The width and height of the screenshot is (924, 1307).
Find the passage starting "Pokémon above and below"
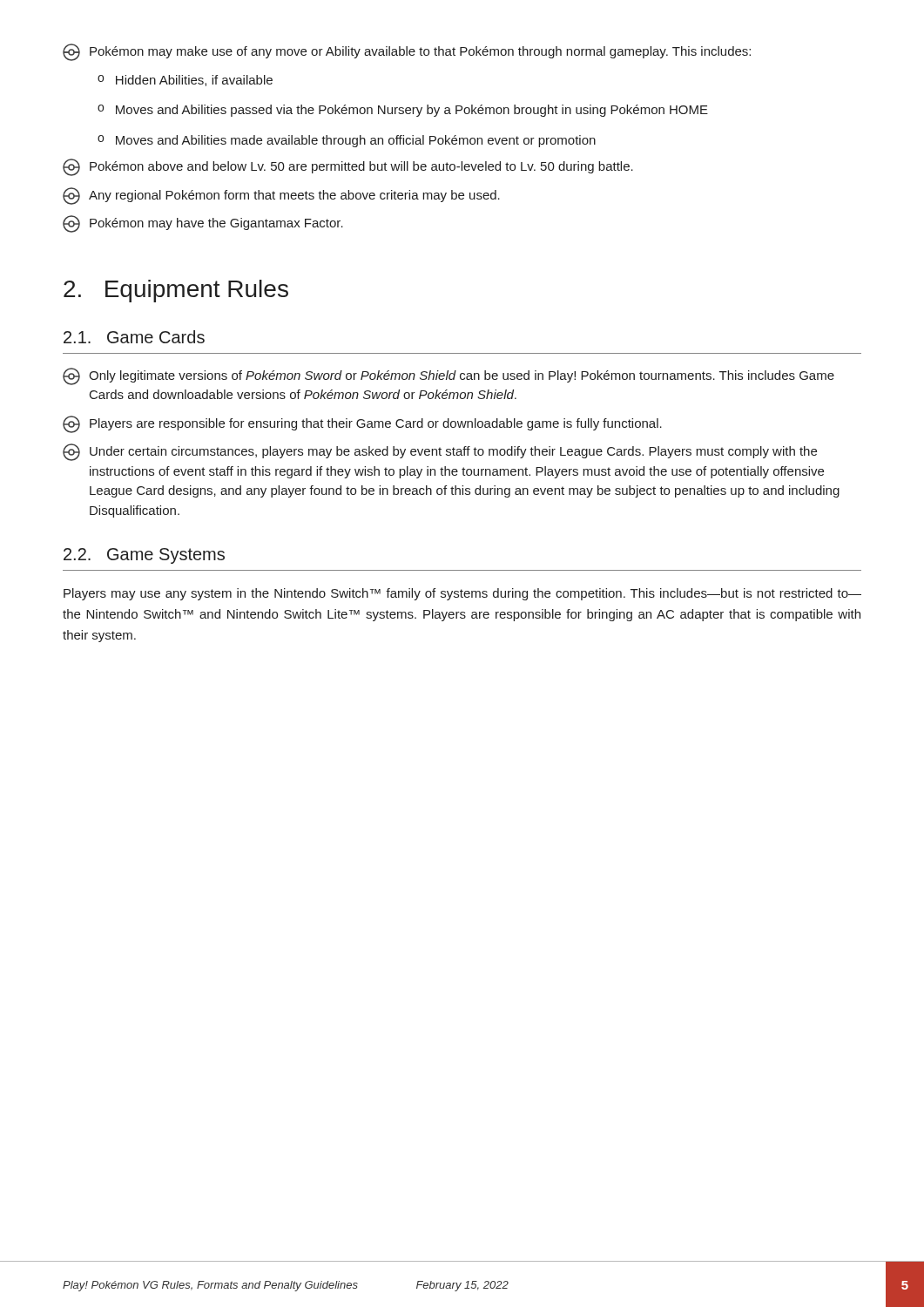pos(462,167)
